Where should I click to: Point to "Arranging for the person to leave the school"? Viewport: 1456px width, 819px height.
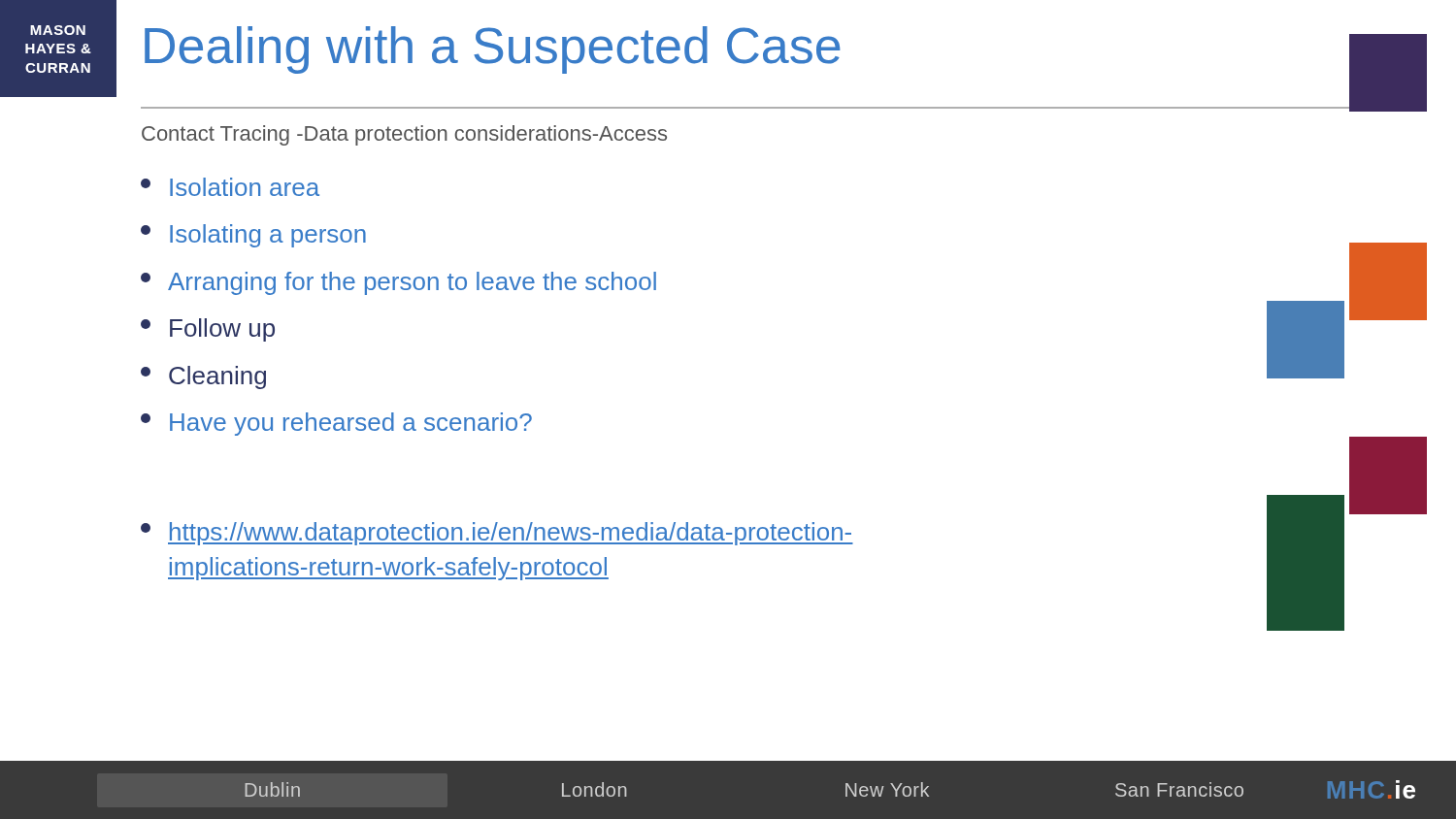coord(399,281)
